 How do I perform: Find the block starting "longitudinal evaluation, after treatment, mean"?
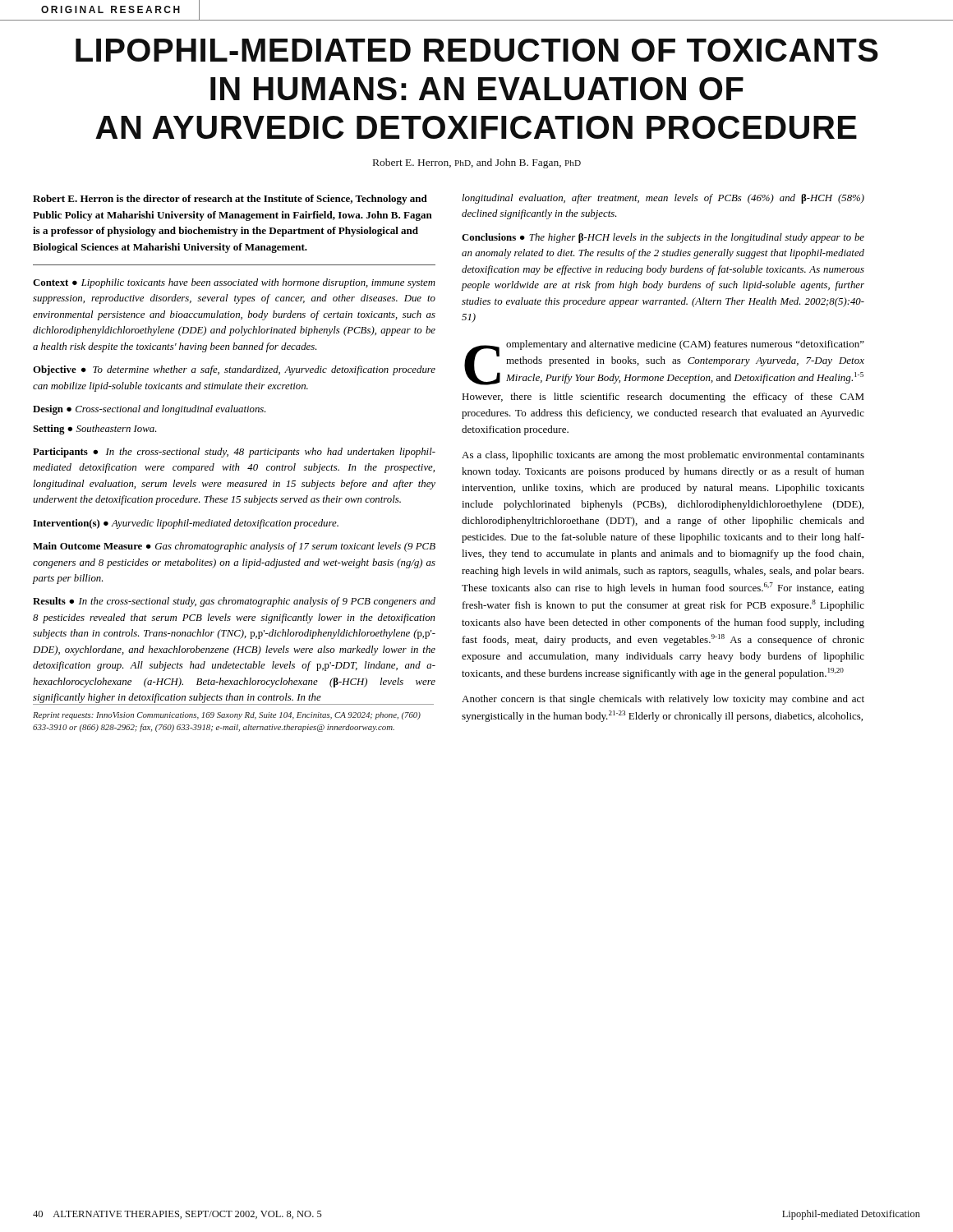tap(663, 258)
